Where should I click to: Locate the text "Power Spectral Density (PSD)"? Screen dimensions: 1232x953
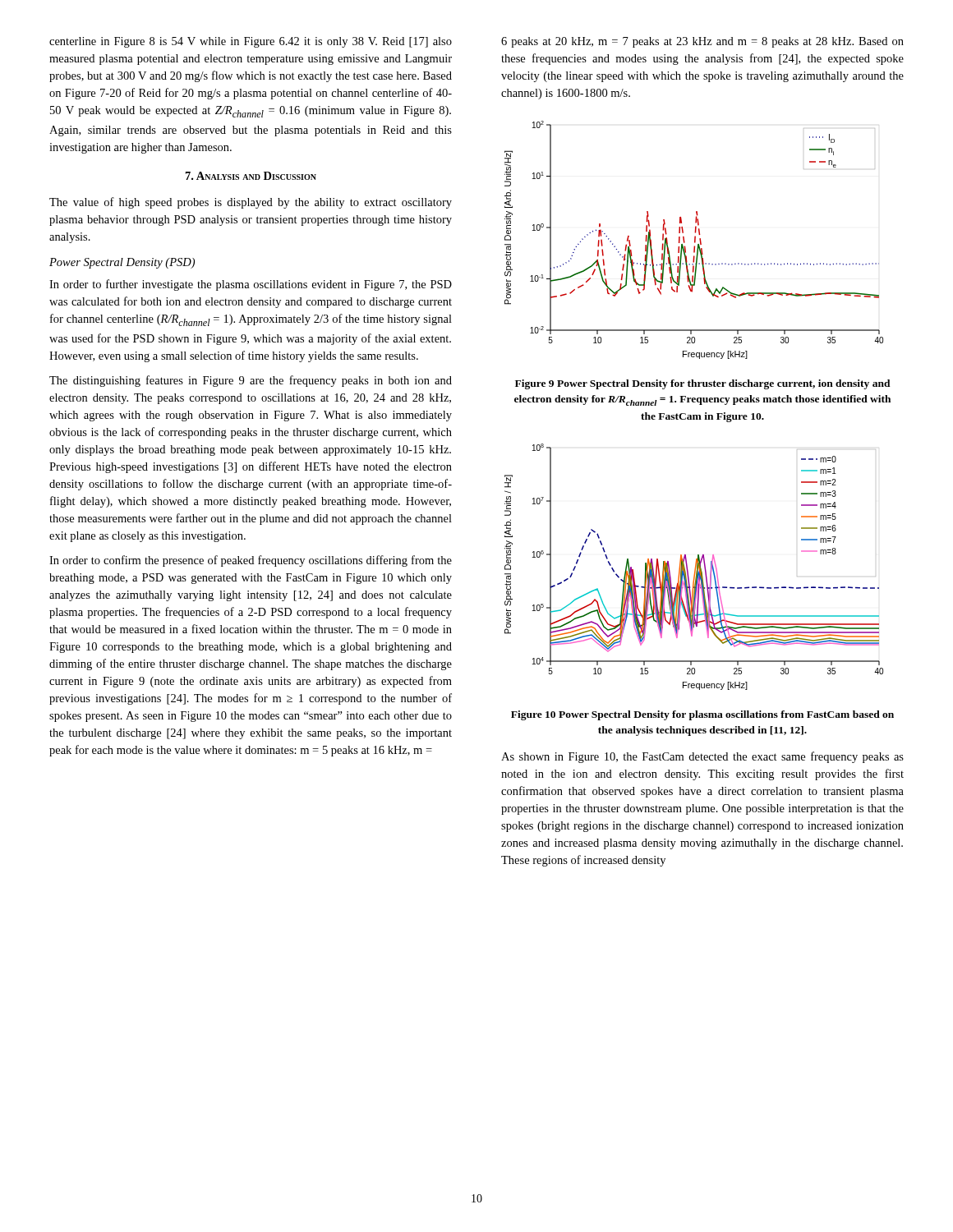pyautogui.click(x=122, y=263)
